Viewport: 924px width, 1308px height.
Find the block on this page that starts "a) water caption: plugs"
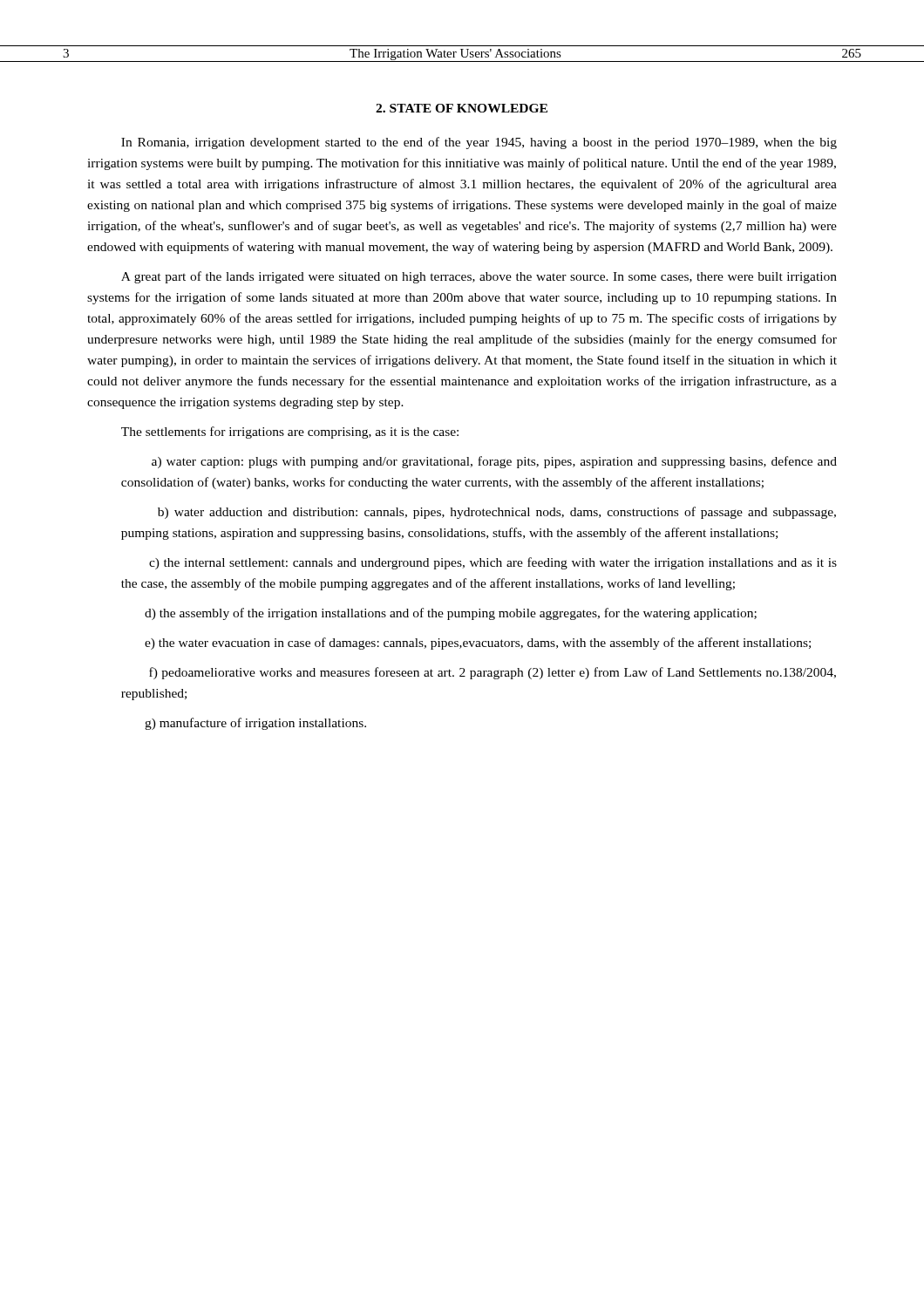462,472
